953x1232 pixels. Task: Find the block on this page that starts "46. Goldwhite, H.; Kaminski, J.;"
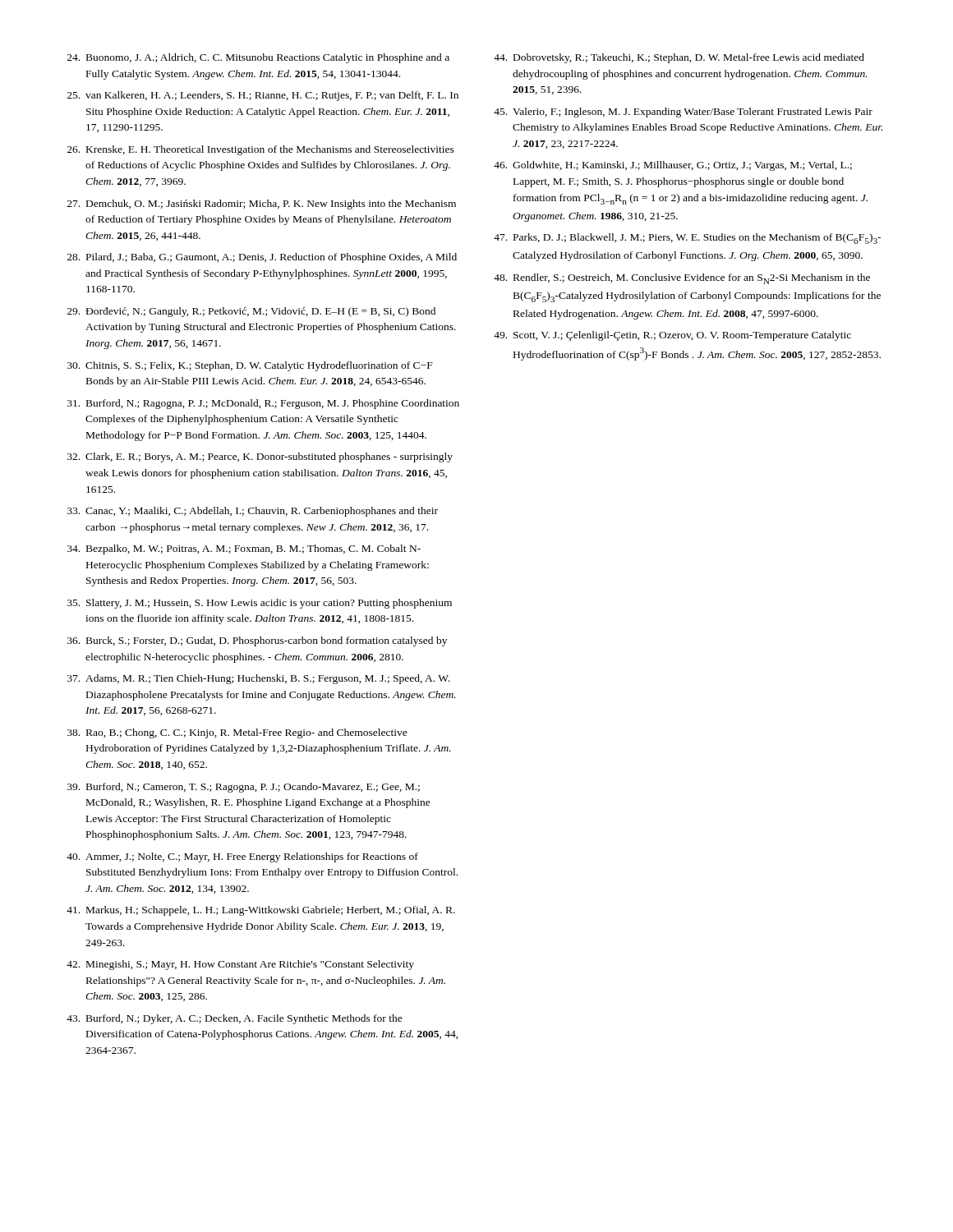686,190
